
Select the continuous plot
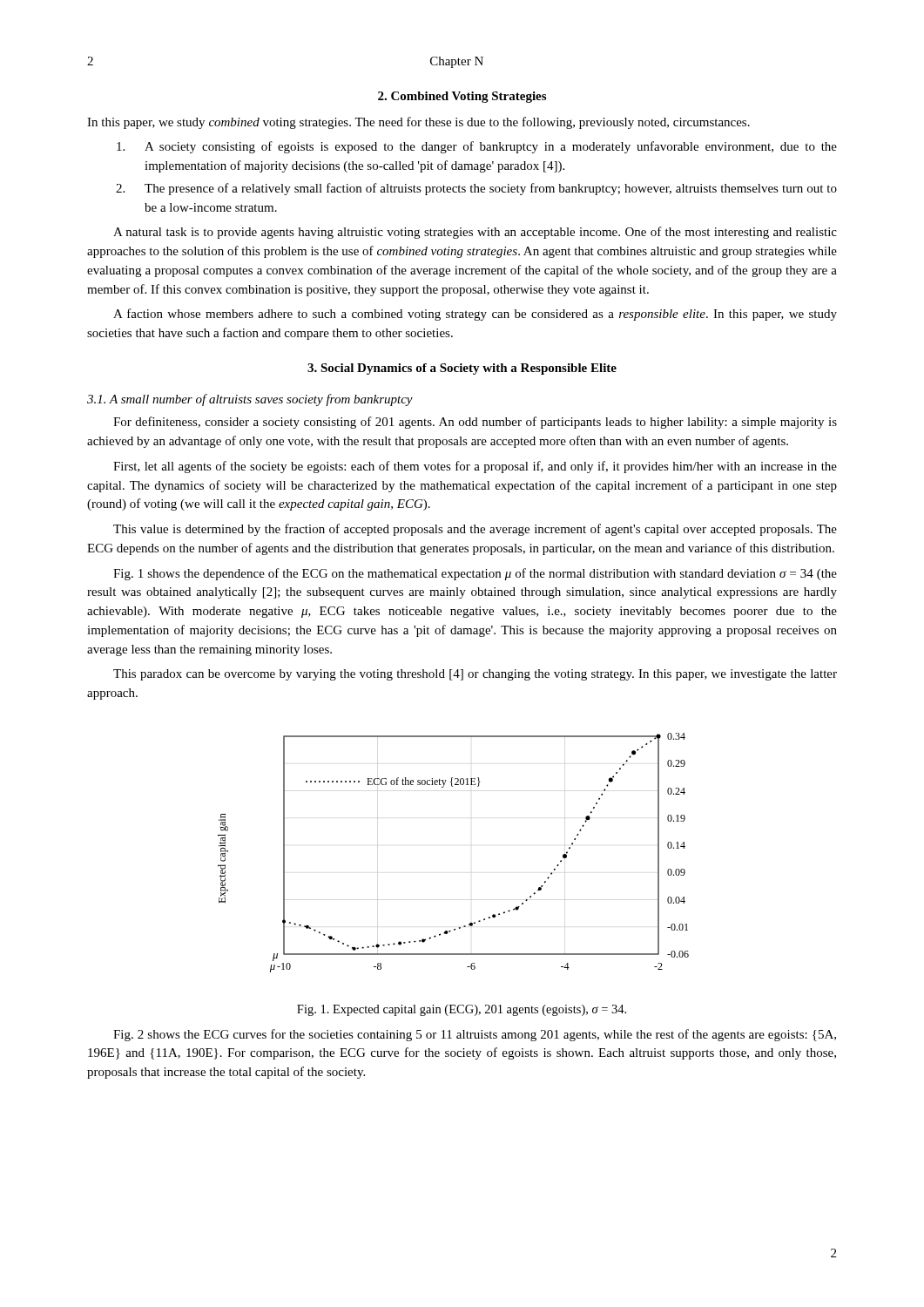pos(462,857)
